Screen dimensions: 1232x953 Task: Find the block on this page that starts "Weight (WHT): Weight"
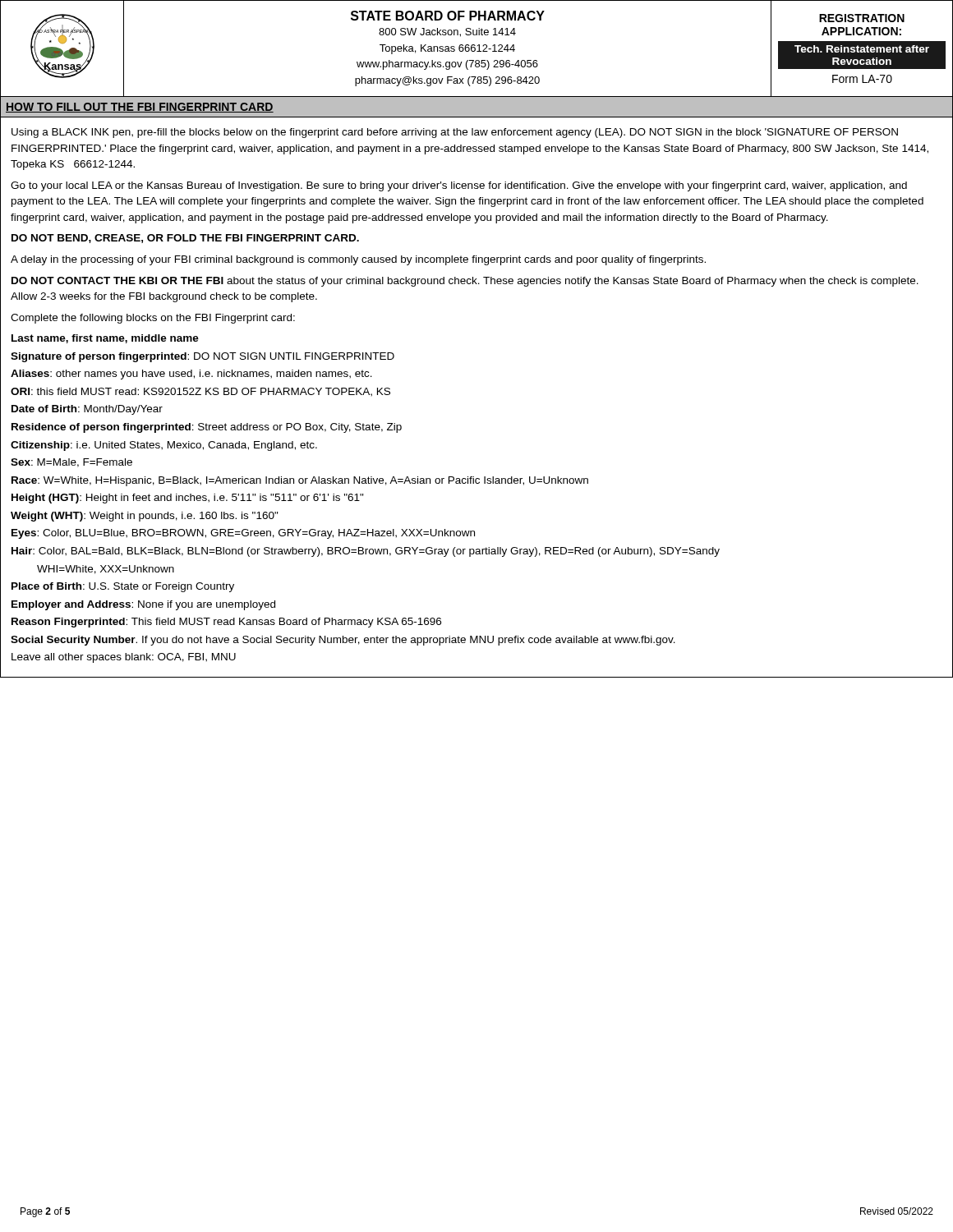[x=144, y=515]
